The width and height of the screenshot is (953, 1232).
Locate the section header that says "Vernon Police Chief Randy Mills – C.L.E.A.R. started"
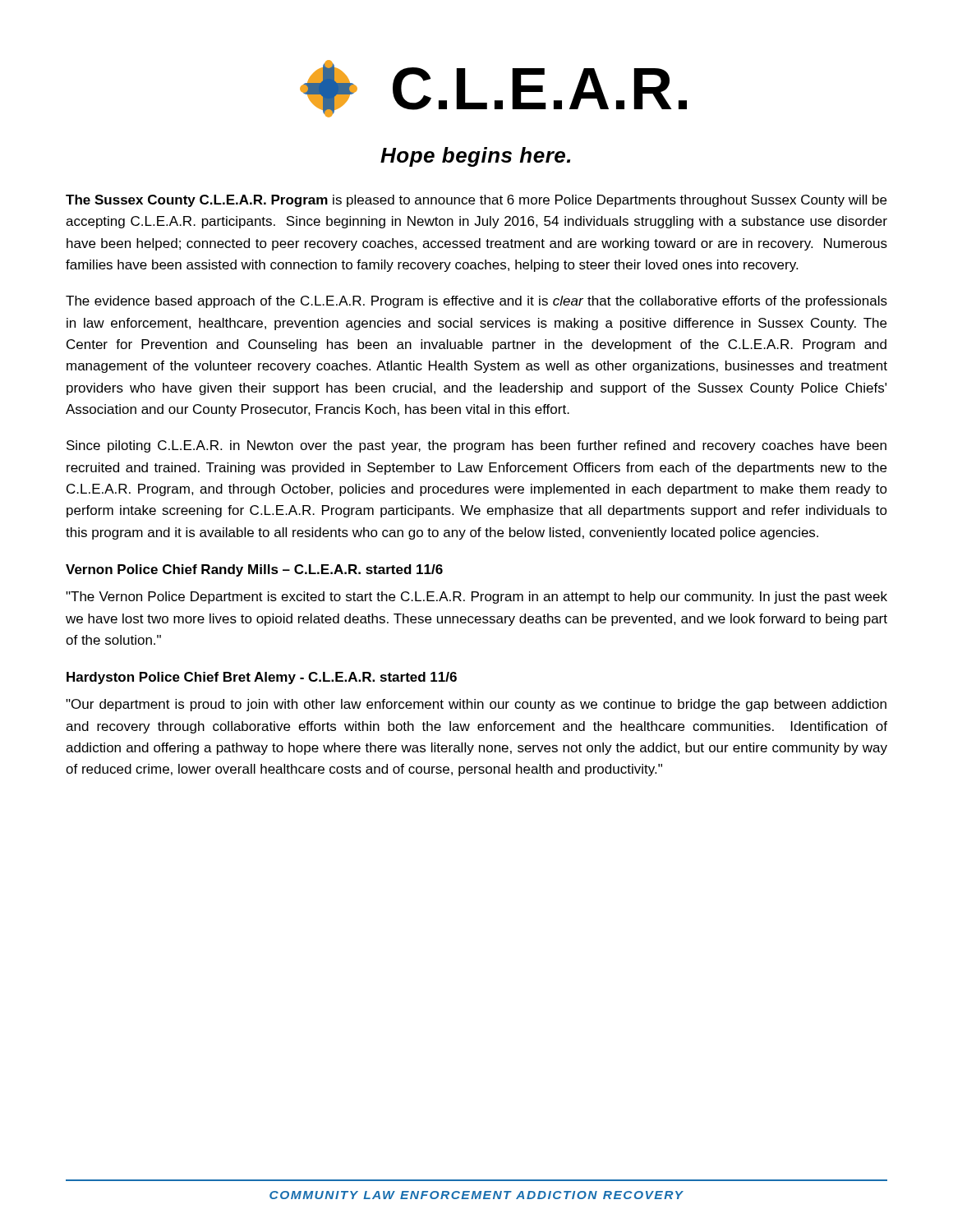[x=254, y=570]
